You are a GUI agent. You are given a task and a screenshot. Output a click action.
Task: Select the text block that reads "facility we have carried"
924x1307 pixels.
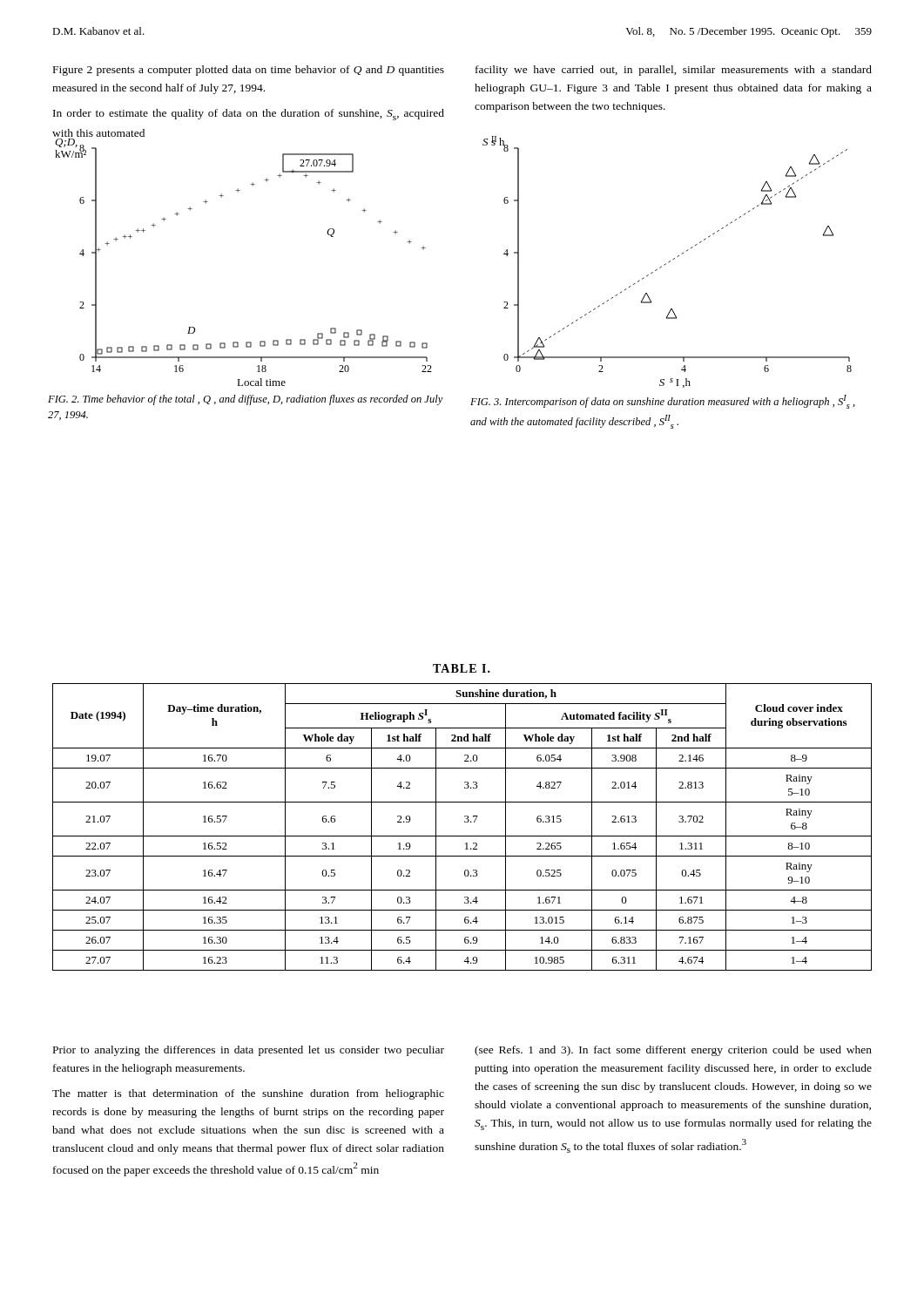pyautogui.click(x=673, y=88)
